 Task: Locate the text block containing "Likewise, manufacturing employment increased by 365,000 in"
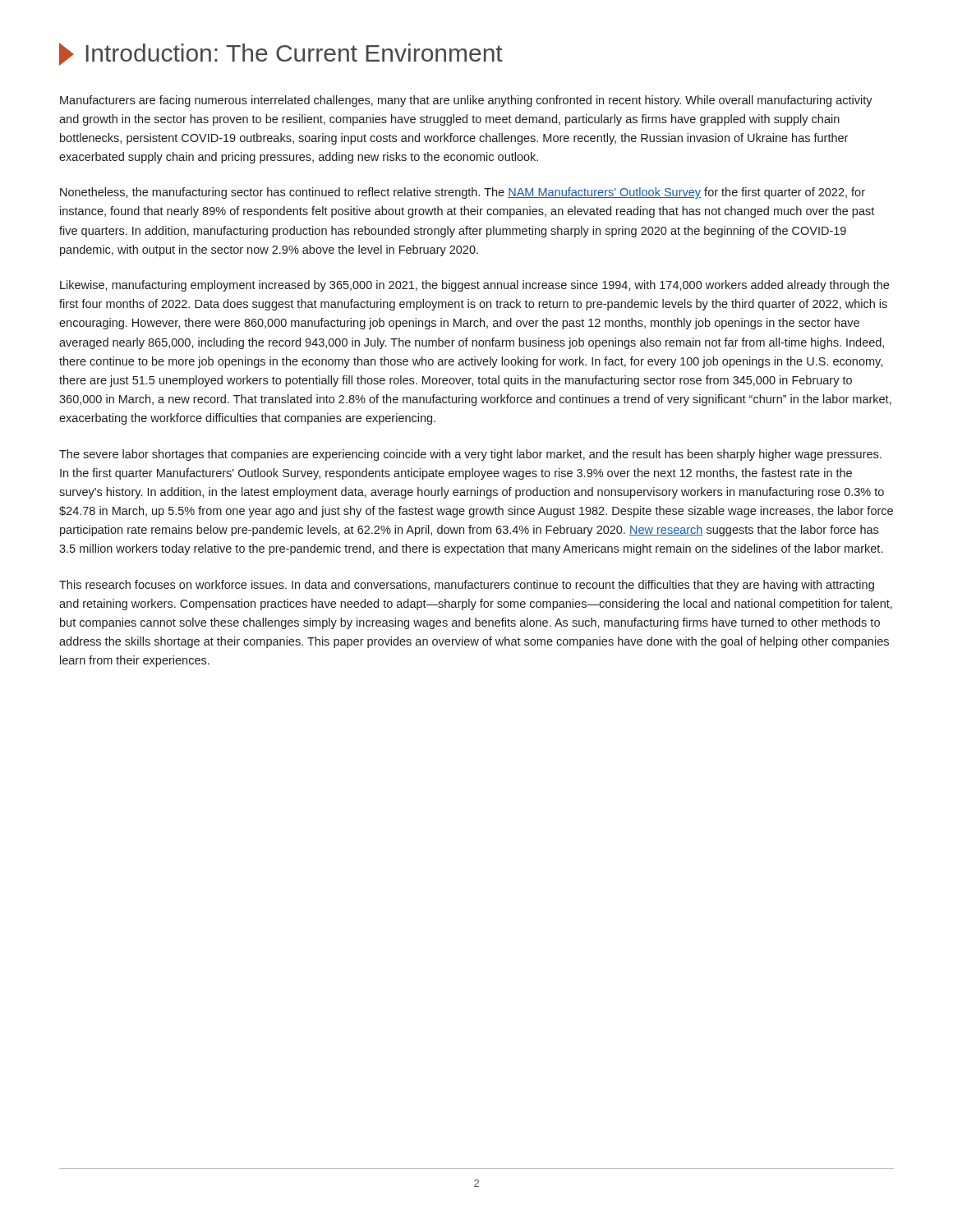(476, 352)
